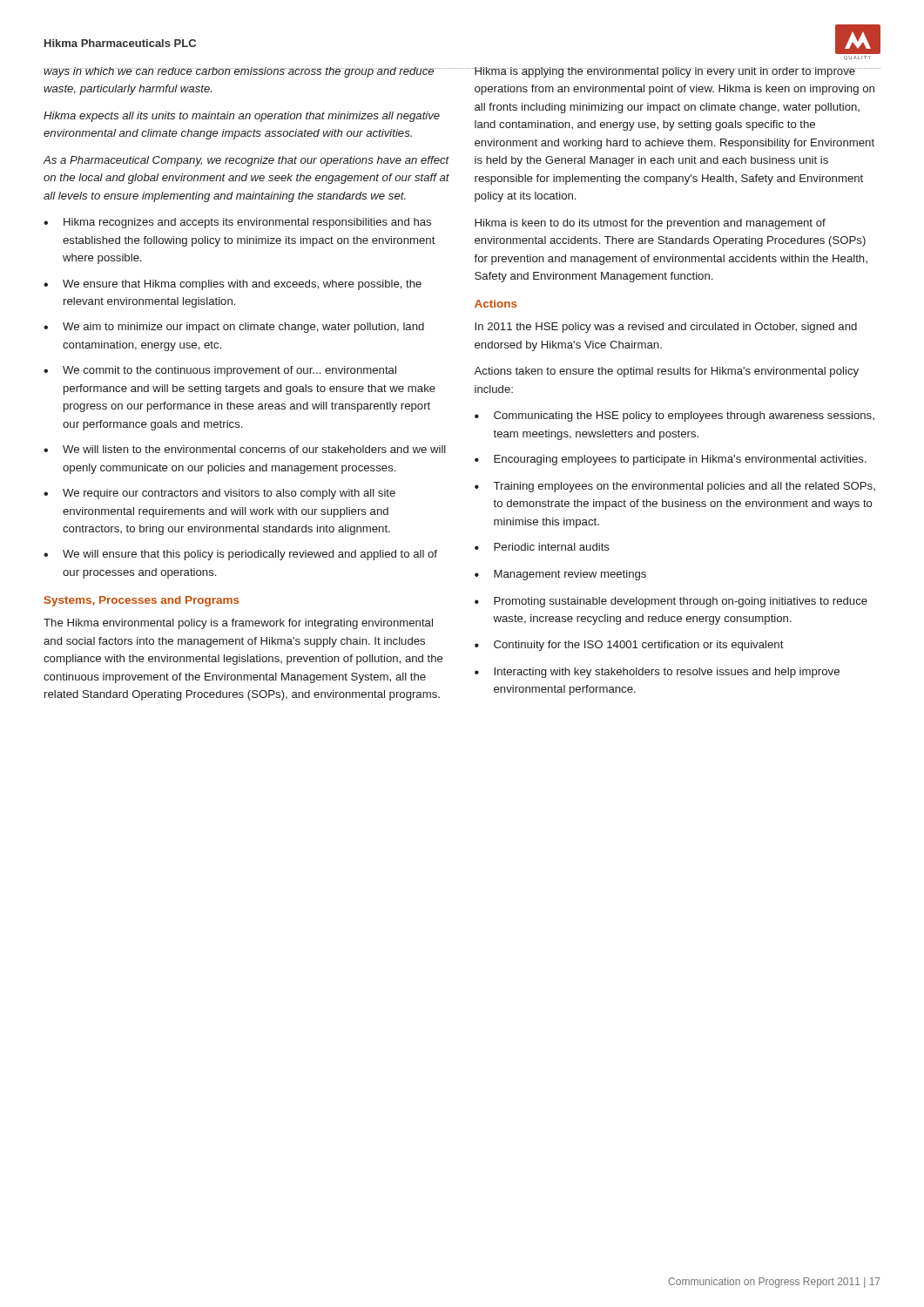Image resolution: width=924 pixels, height=1307 pixels.
Task: Select the text block that reads "In 2011 the"
Action: (666, 336)
